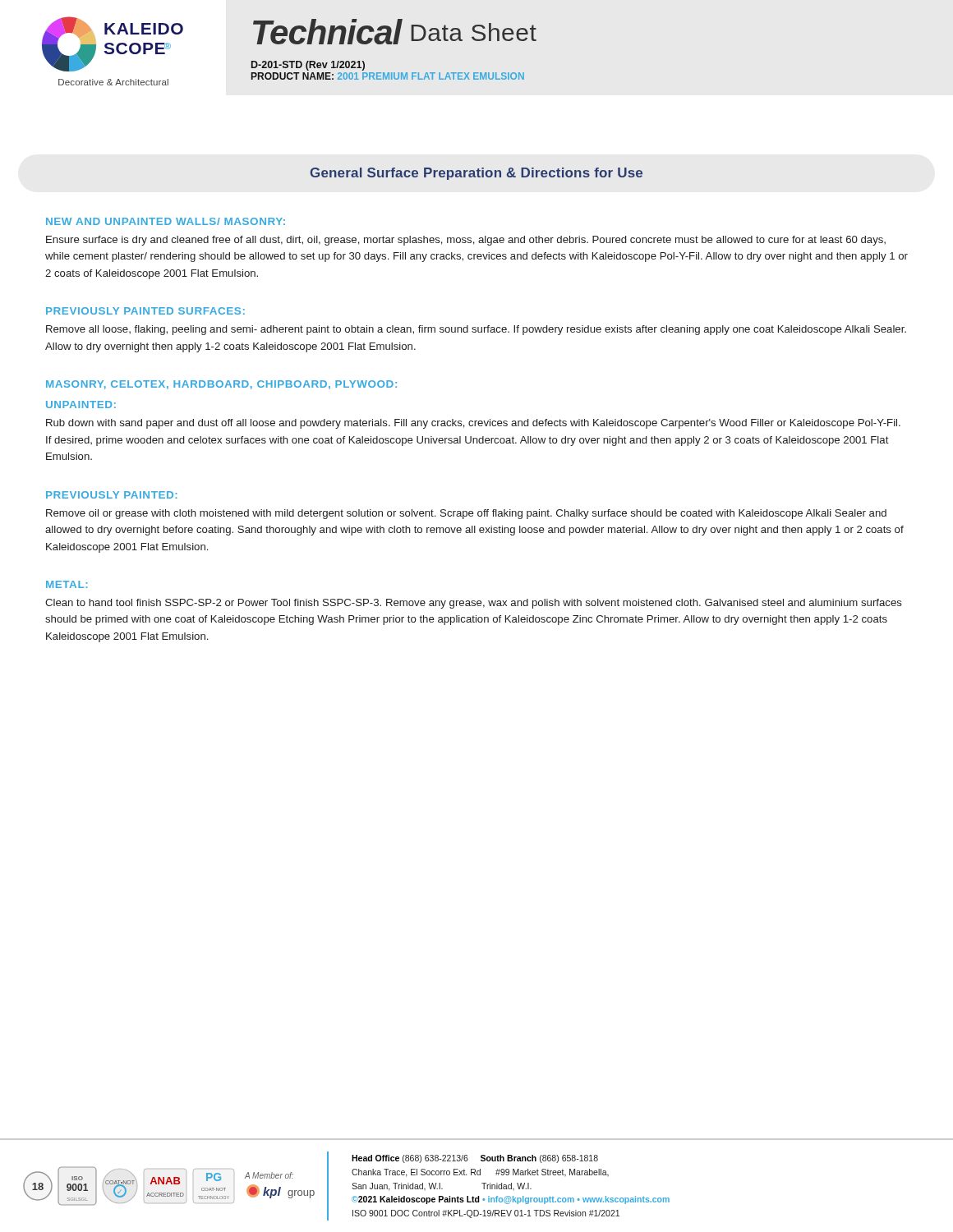Image resolution: width=953 pixels, height=1232 pixels.
Task: Select the passage starting "Ensure surface is dry and cleaned"
Action: coord(476,256)
